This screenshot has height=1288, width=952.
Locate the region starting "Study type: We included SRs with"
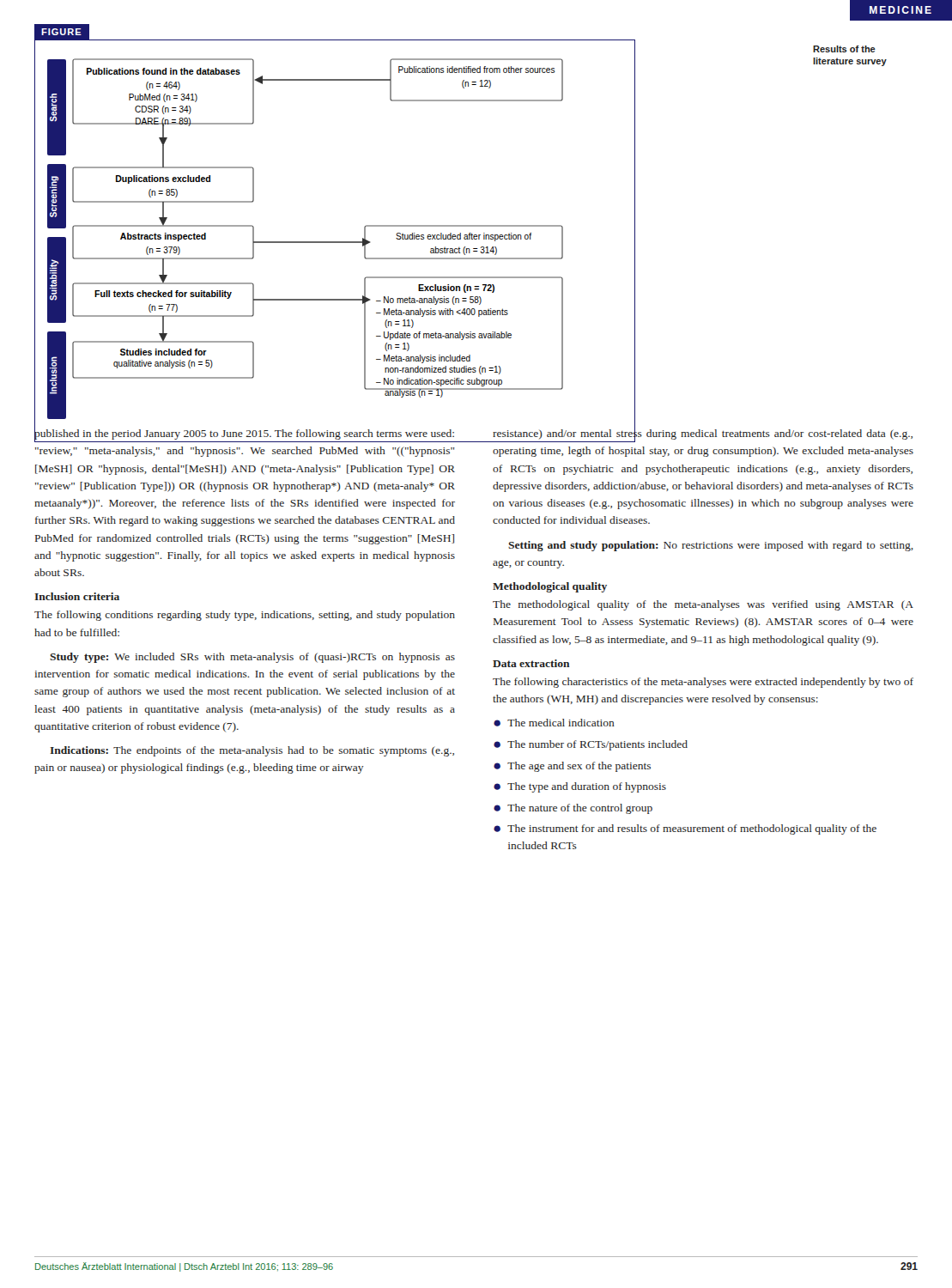pyautogui.click(x=245, y=691)
